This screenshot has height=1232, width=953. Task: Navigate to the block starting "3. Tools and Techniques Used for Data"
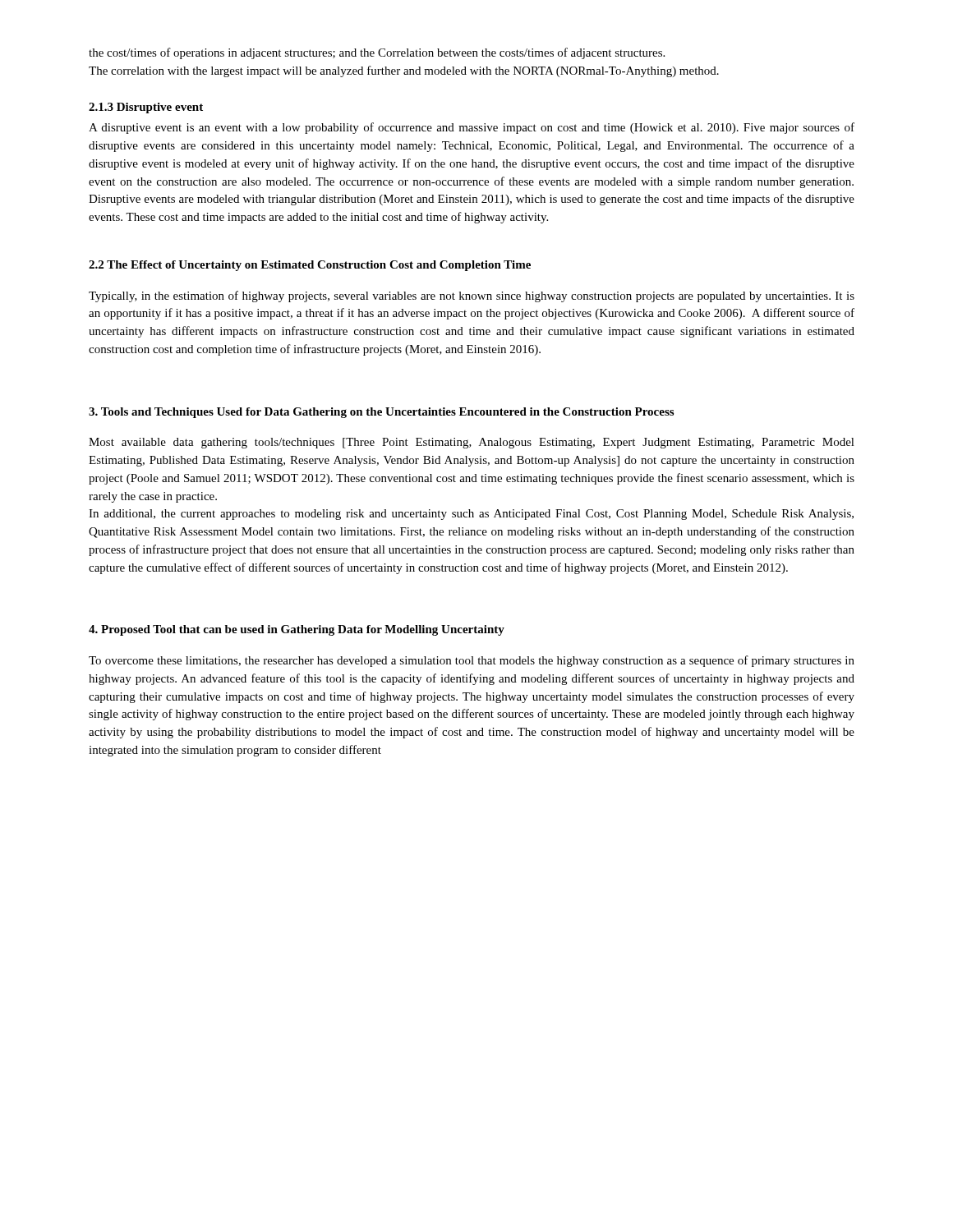[381, 411]
